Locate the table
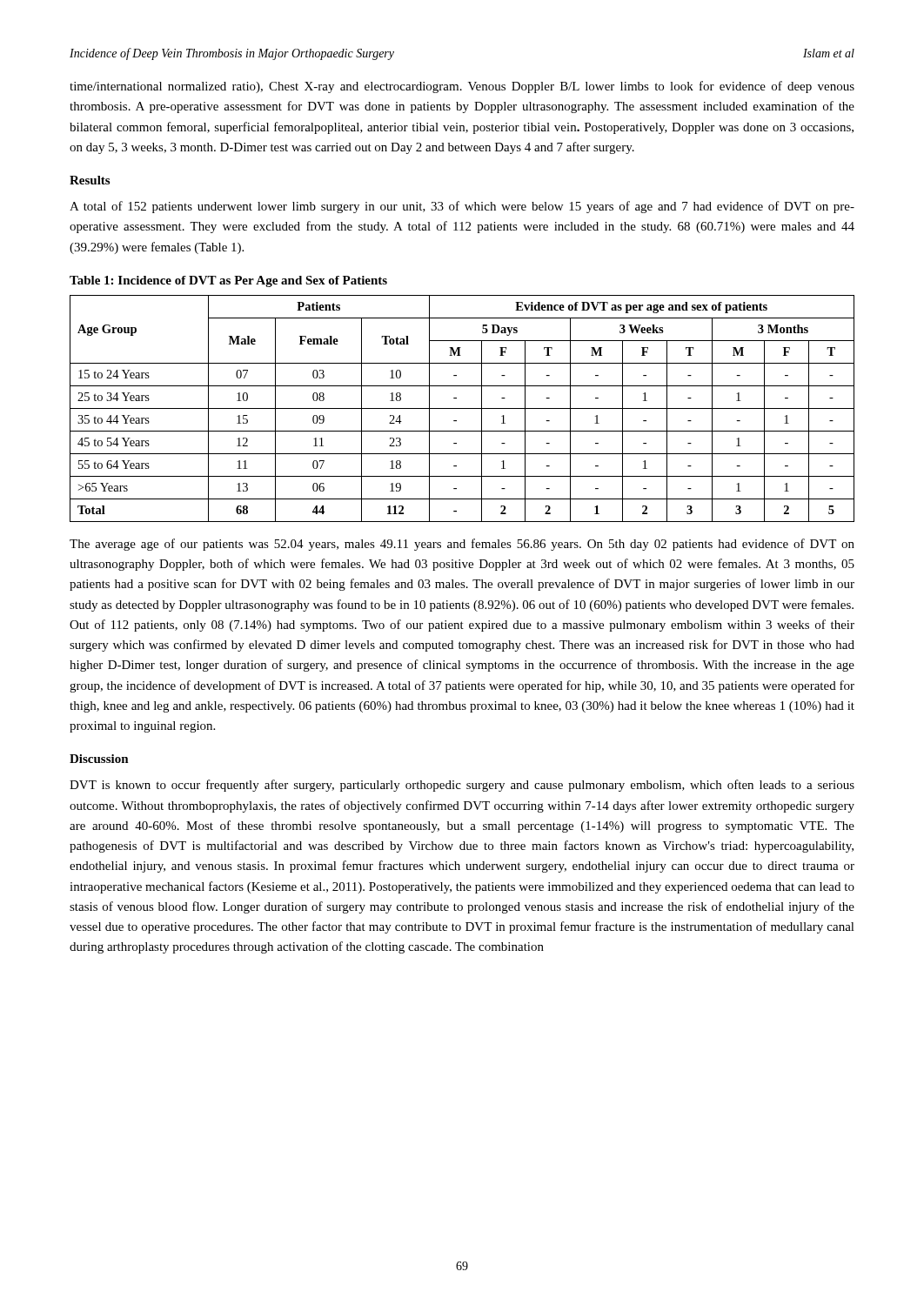 462,408
